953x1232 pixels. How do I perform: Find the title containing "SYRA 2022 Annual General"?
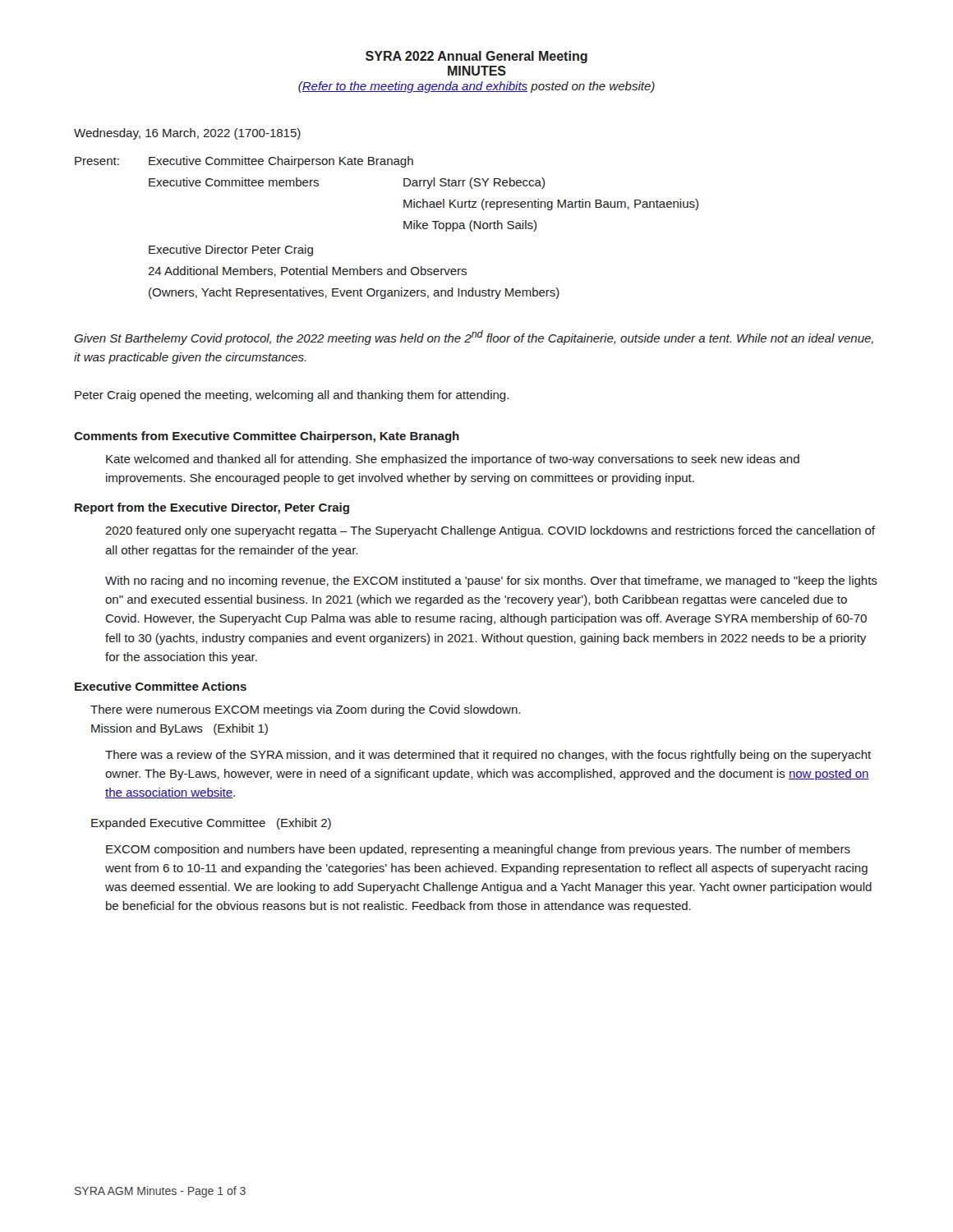point(476,71)
